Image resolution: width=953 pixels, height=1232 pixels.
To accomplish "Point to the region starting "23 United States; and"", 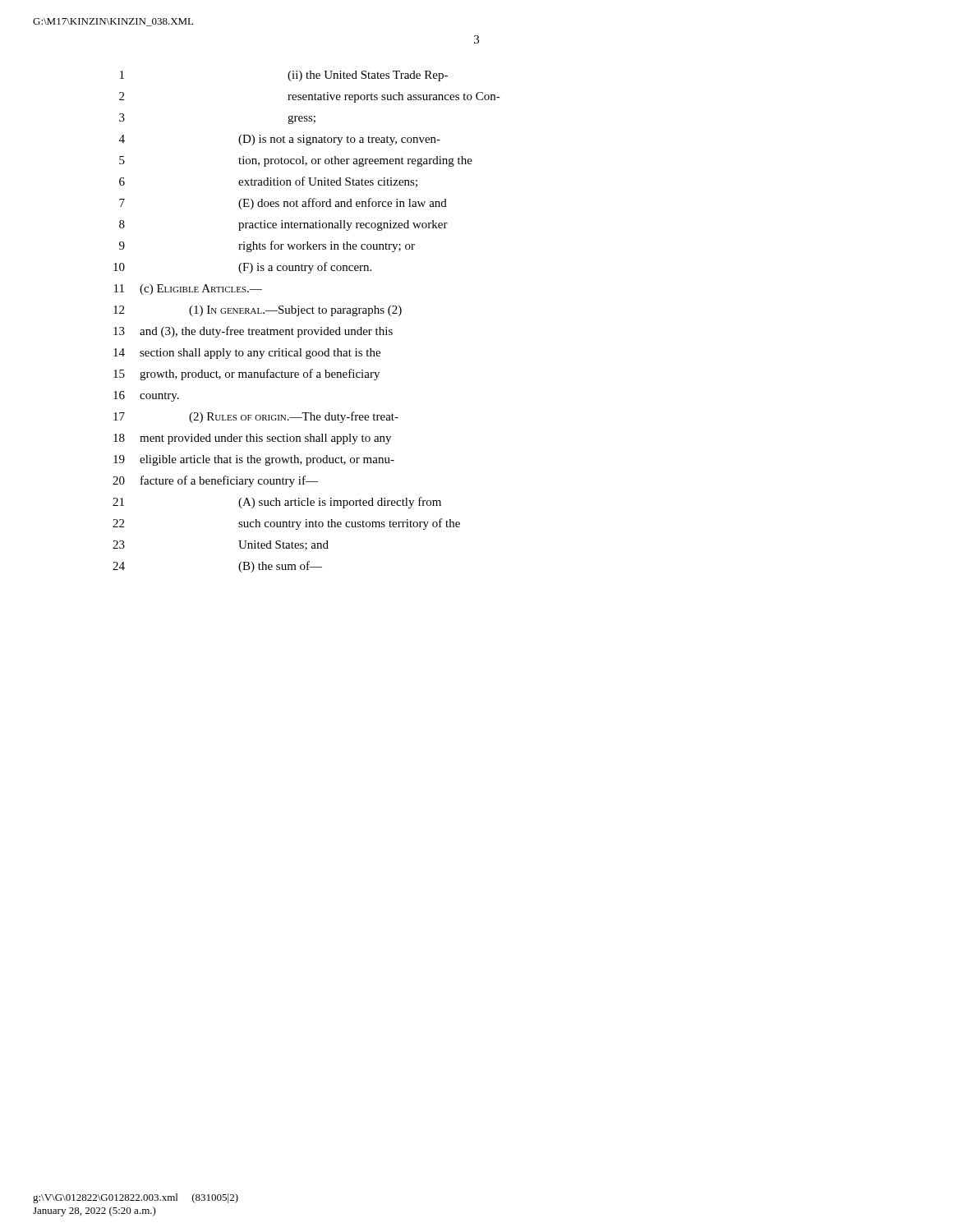I will 115,546.
